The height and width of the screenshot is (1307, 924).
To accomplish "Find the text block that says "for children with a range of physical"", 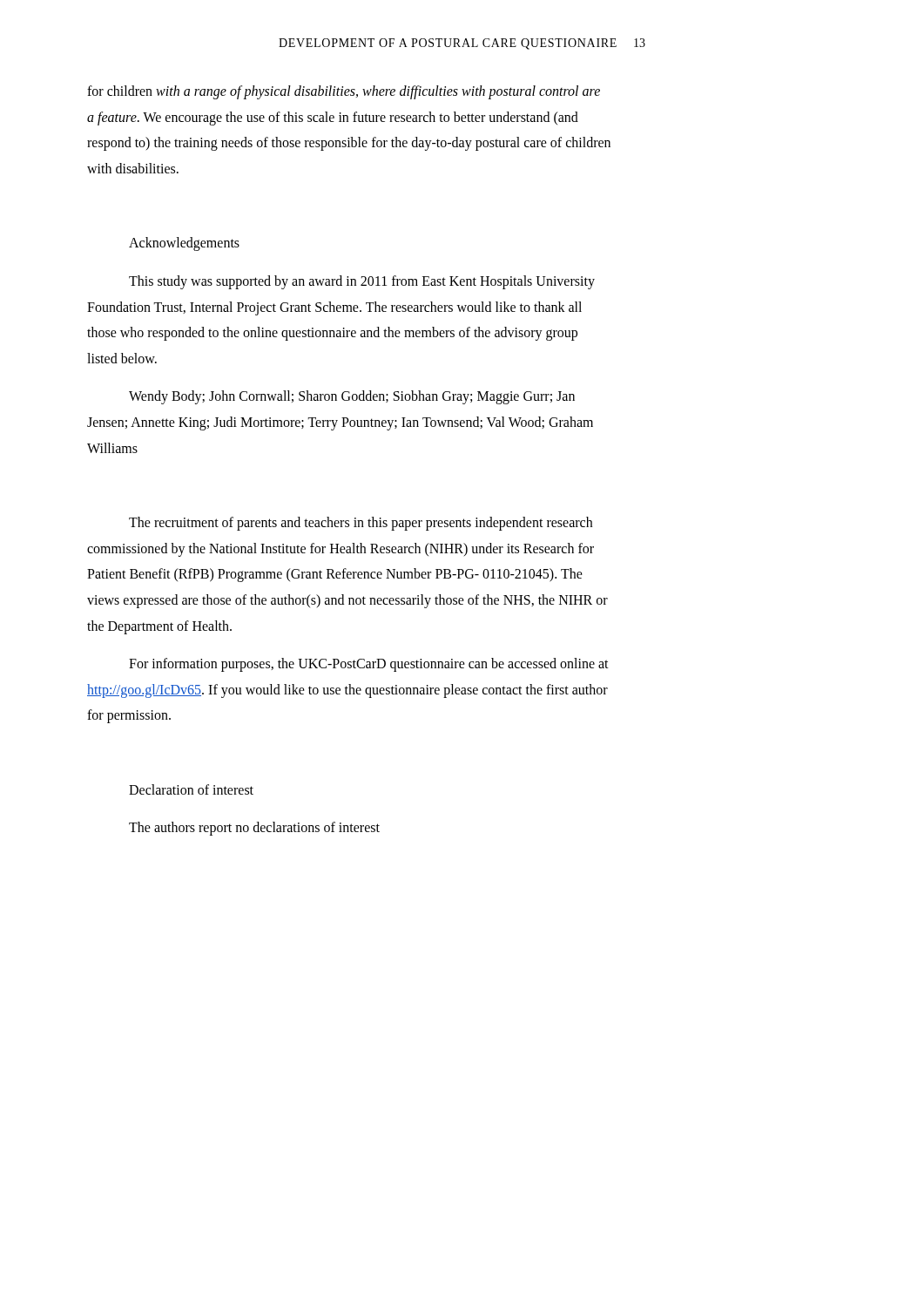I will click(x=462, y=130).
